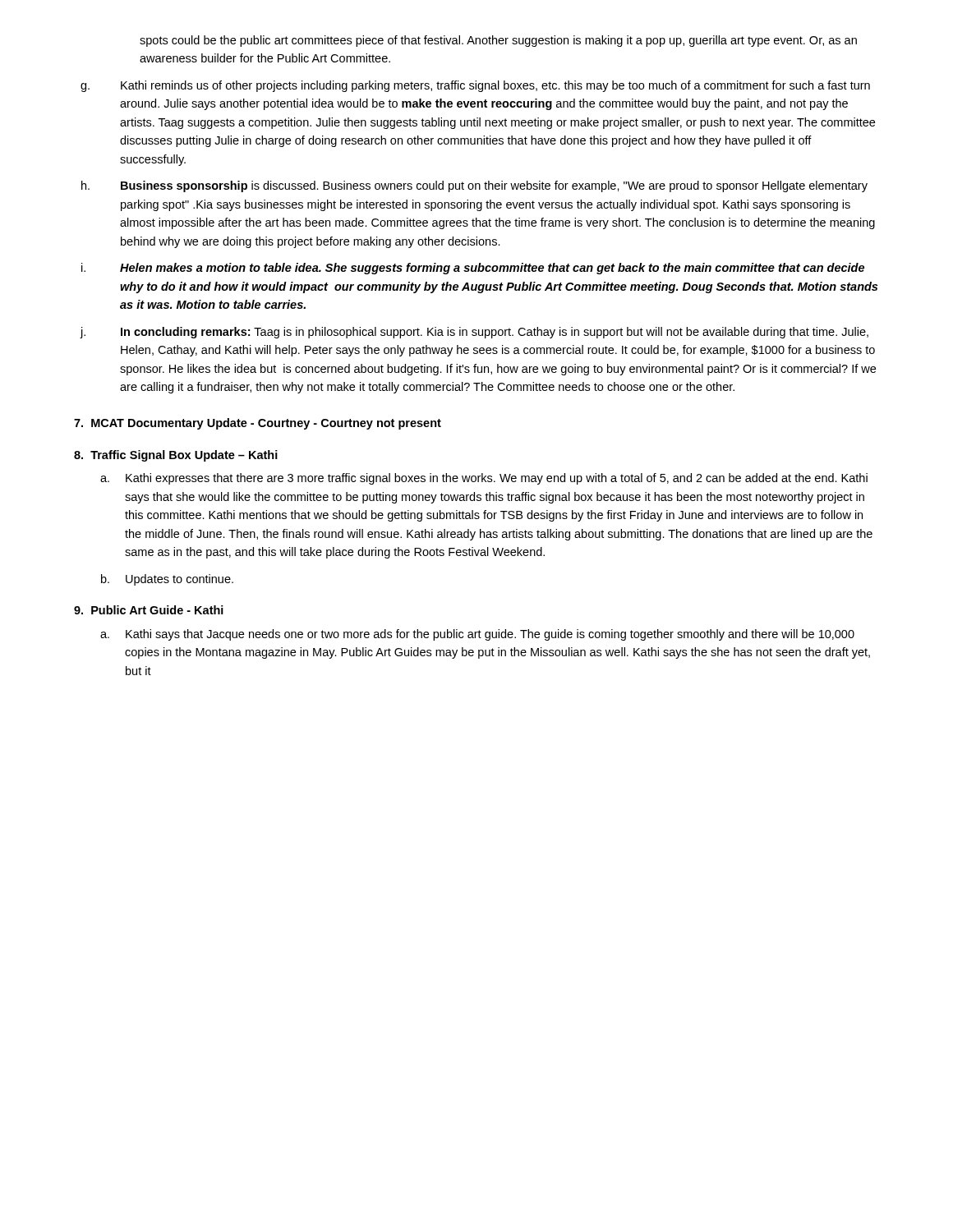Select the section header containing "9. Public Art"

coord(149,610)
